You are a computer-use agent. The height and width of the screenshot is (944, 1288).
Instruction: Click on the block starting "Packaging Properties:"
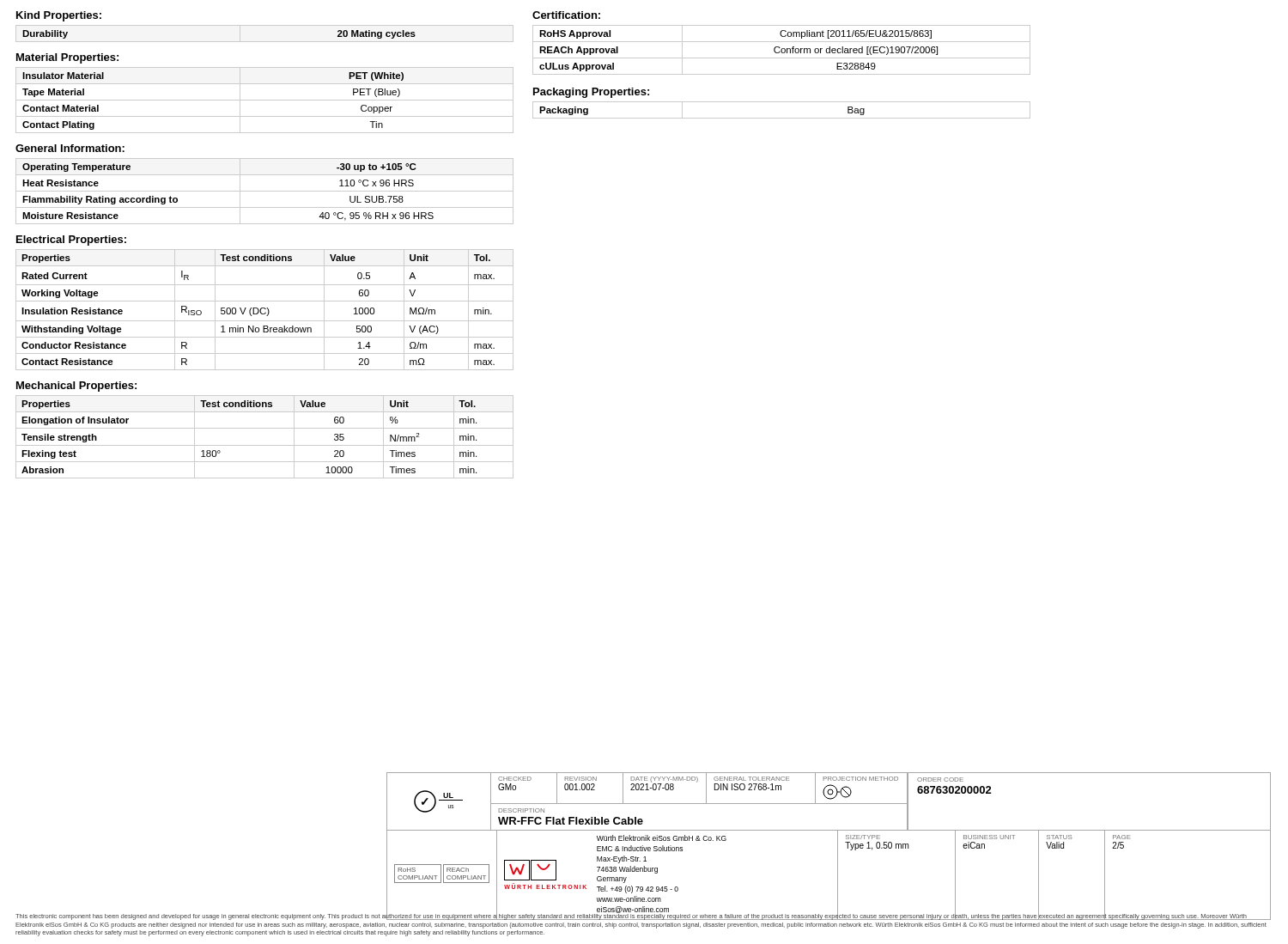click(x=591, y=91)
